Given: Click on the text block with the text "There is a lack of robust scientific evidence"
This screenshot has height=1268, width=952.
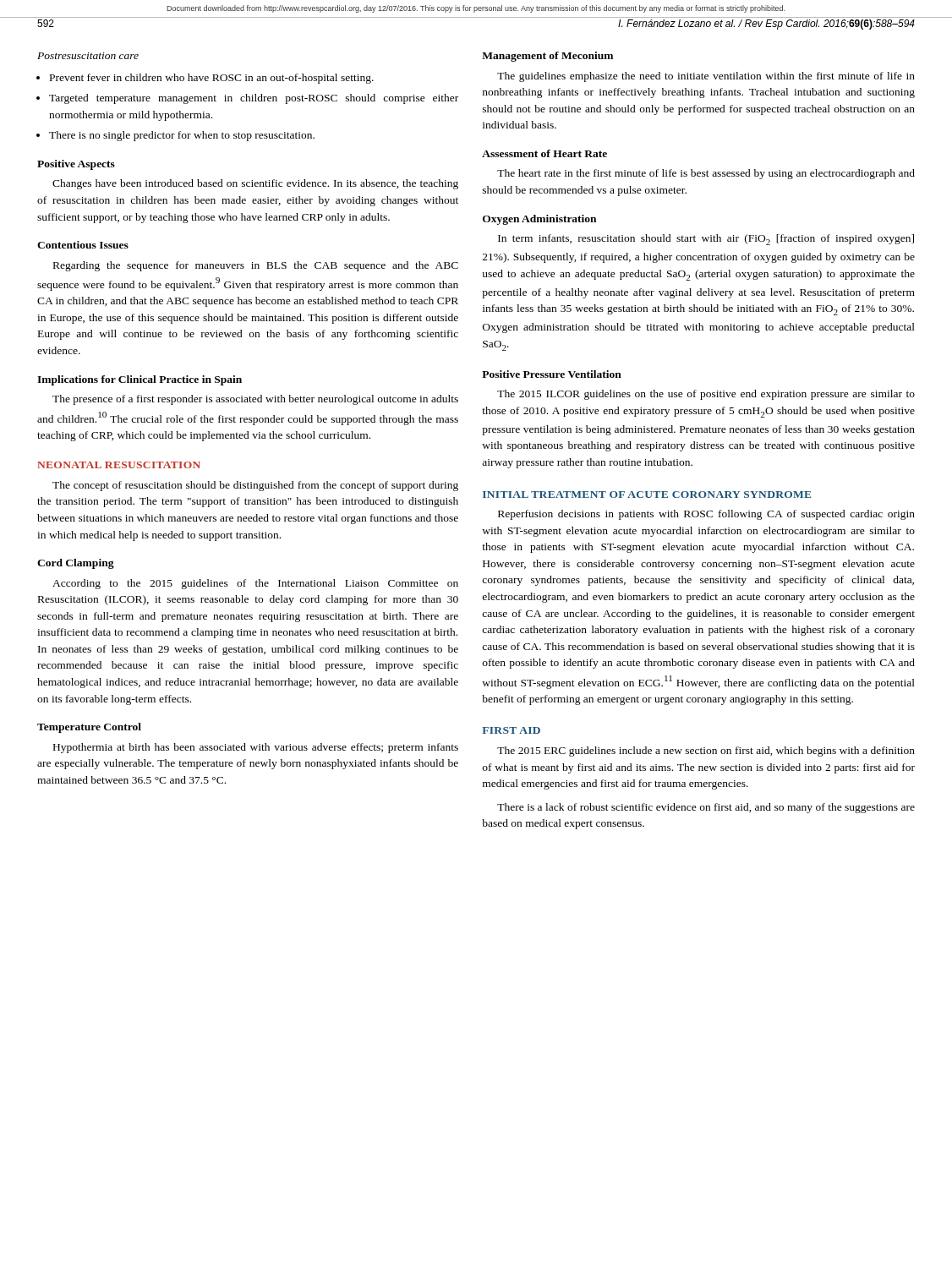Looking at the screenshot, I should click(x=698, y=815).
